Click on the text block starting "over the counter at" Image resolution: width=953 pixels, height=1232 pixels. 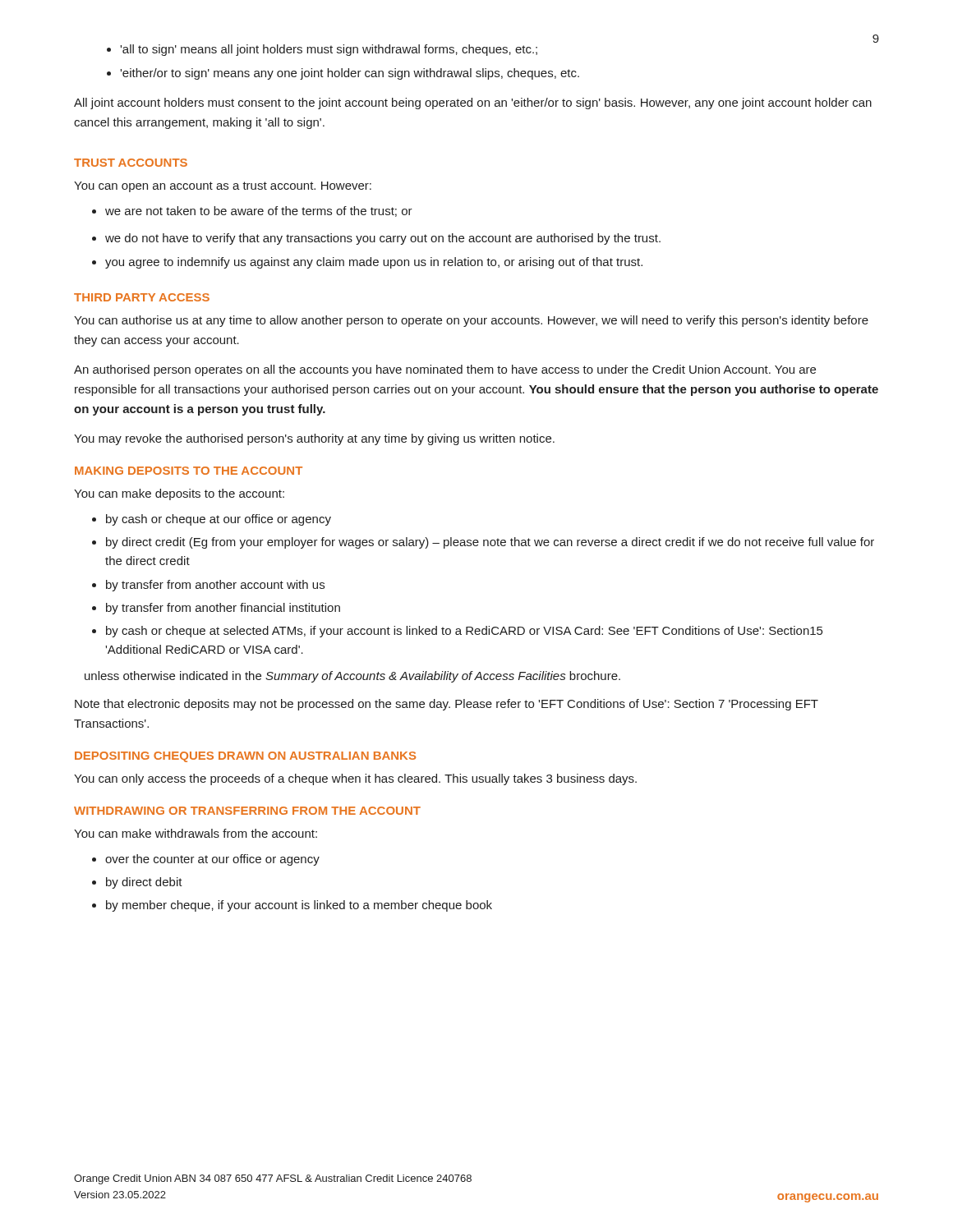212,859
